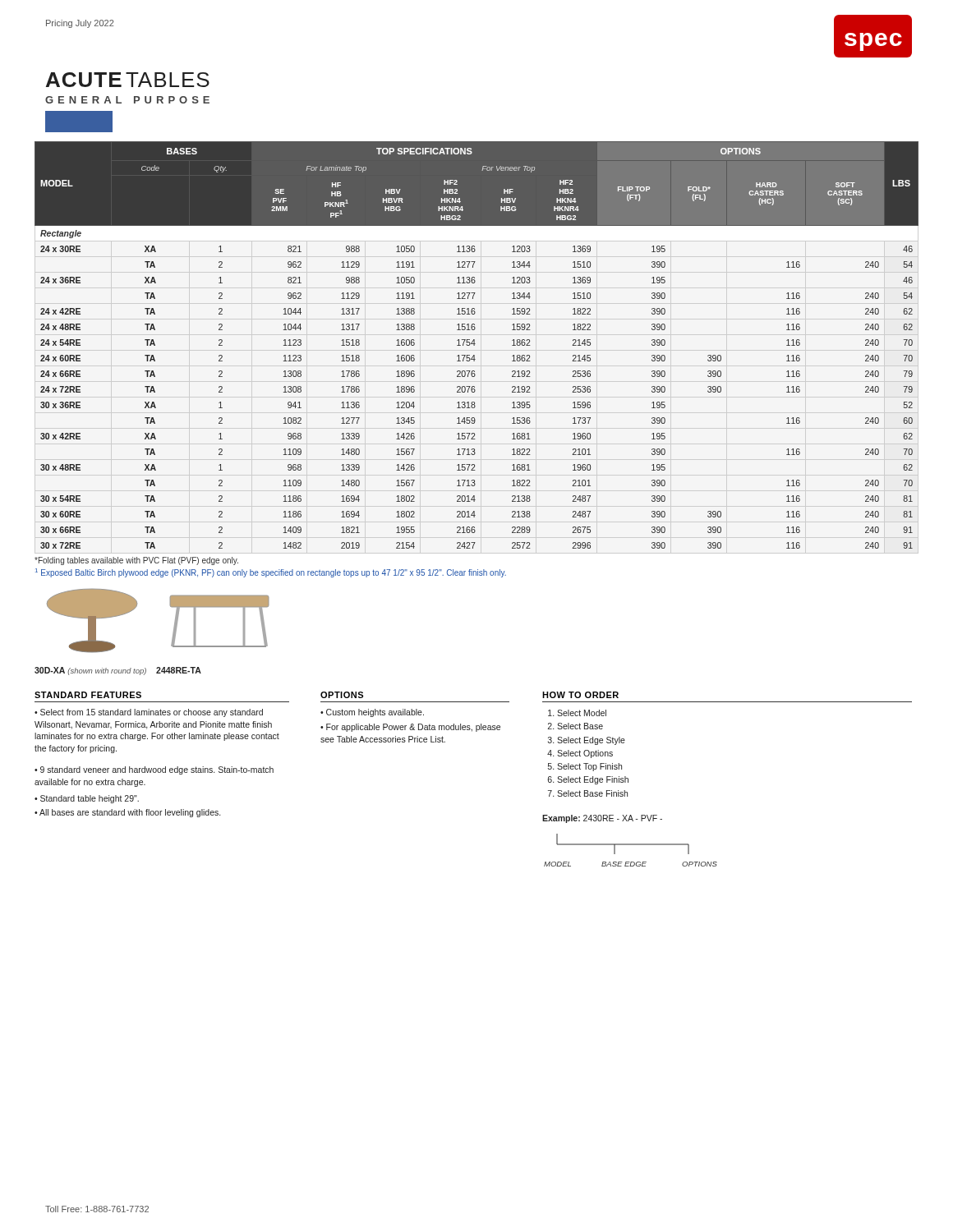Find "ACUTE TABLES GENERAL PURPOSE" on this page
Viewport: 953px width, 1232px height.
click(x=130, y=87)
